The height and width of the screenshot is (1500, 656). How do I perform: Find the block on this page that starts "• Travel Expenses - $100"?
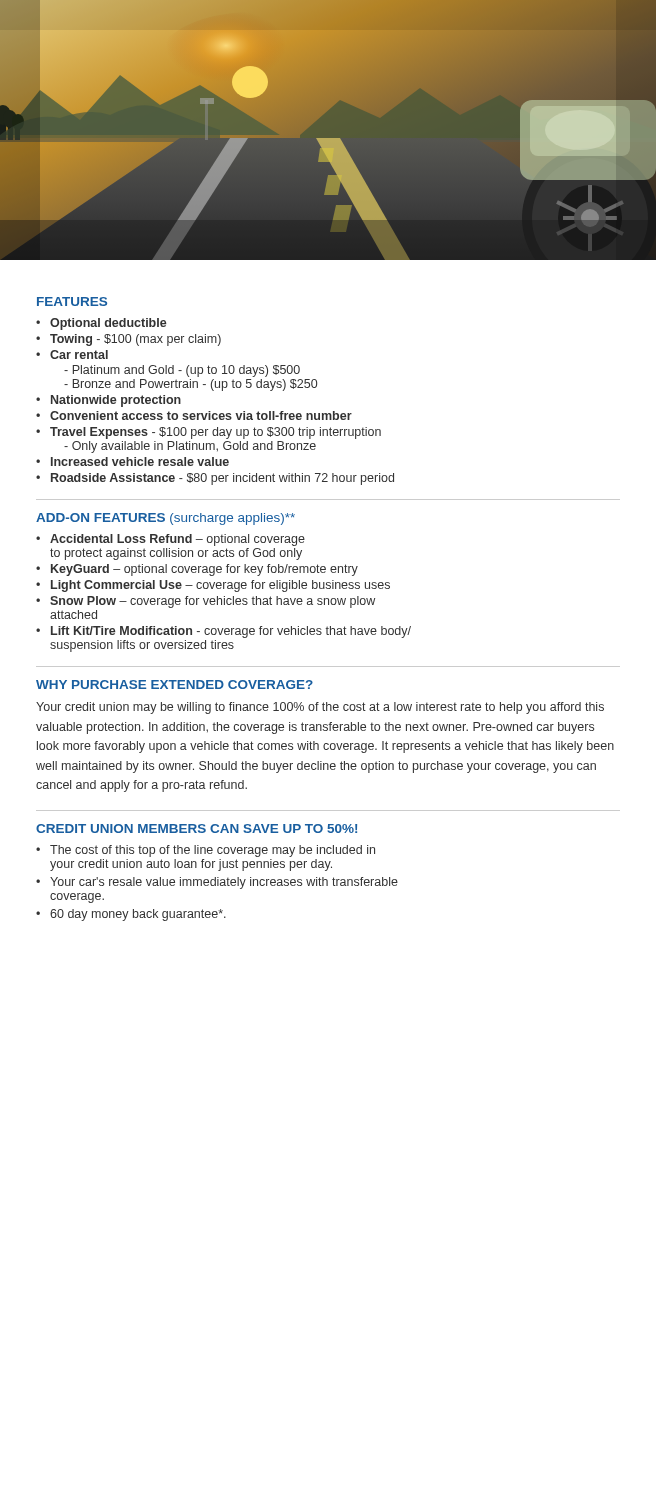328,439
